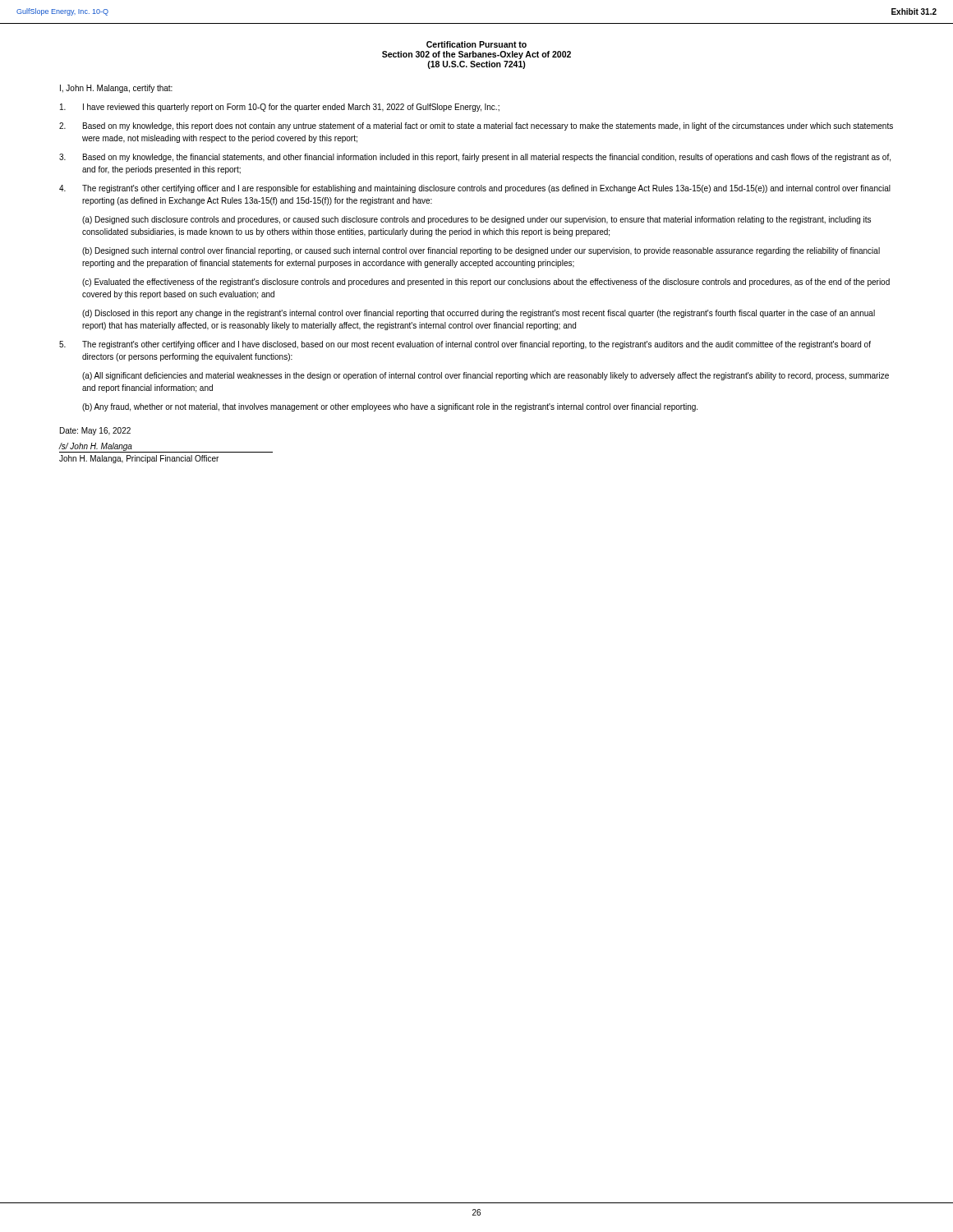953x1232 pixels.
Task: Navigate to the passage starting "Certification Pursuant to"
Action: pyautogui.click(x=476, y=54)
